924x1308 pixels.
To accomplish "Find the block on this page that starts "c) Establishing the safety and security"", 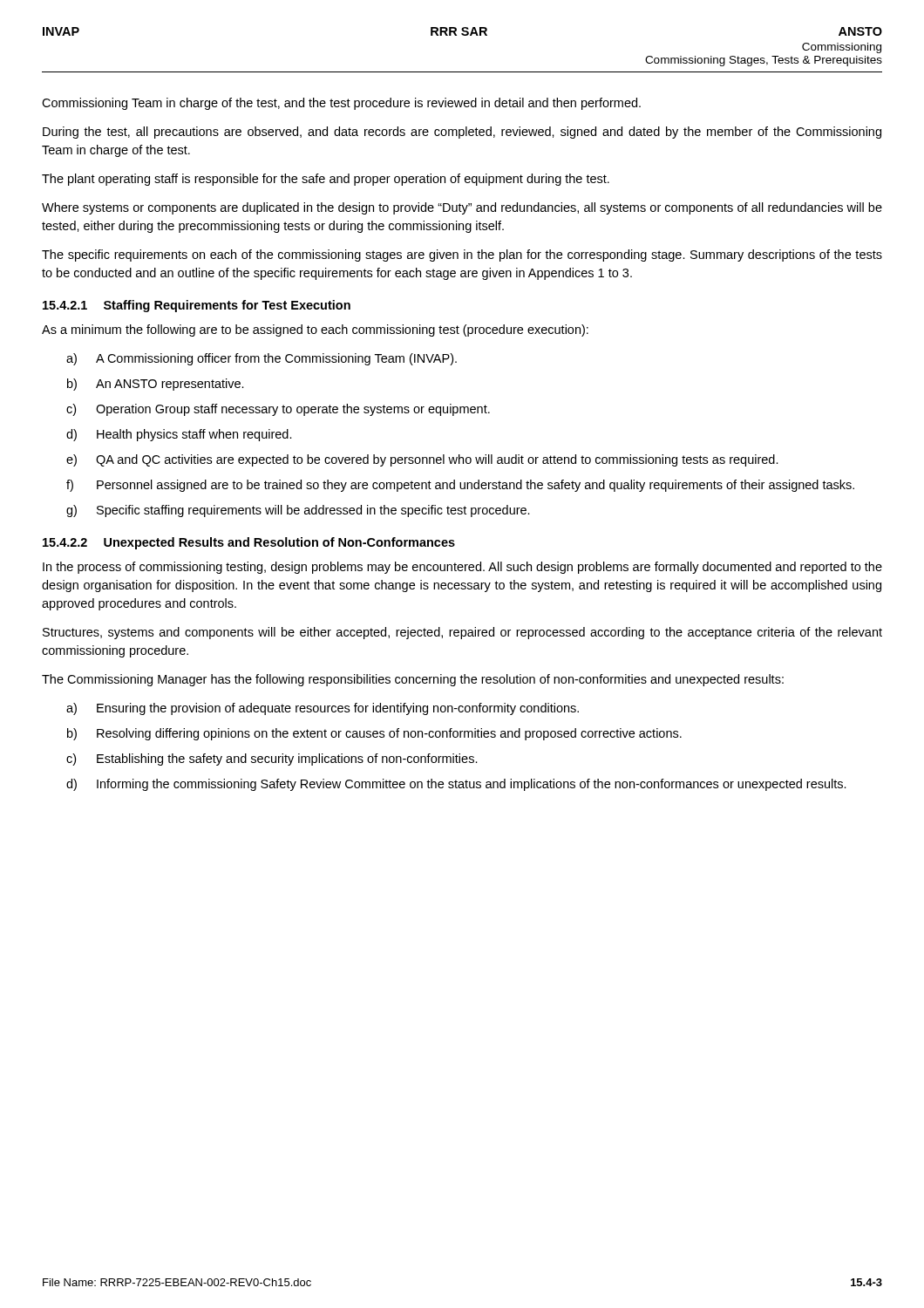I will click(462, 759).
